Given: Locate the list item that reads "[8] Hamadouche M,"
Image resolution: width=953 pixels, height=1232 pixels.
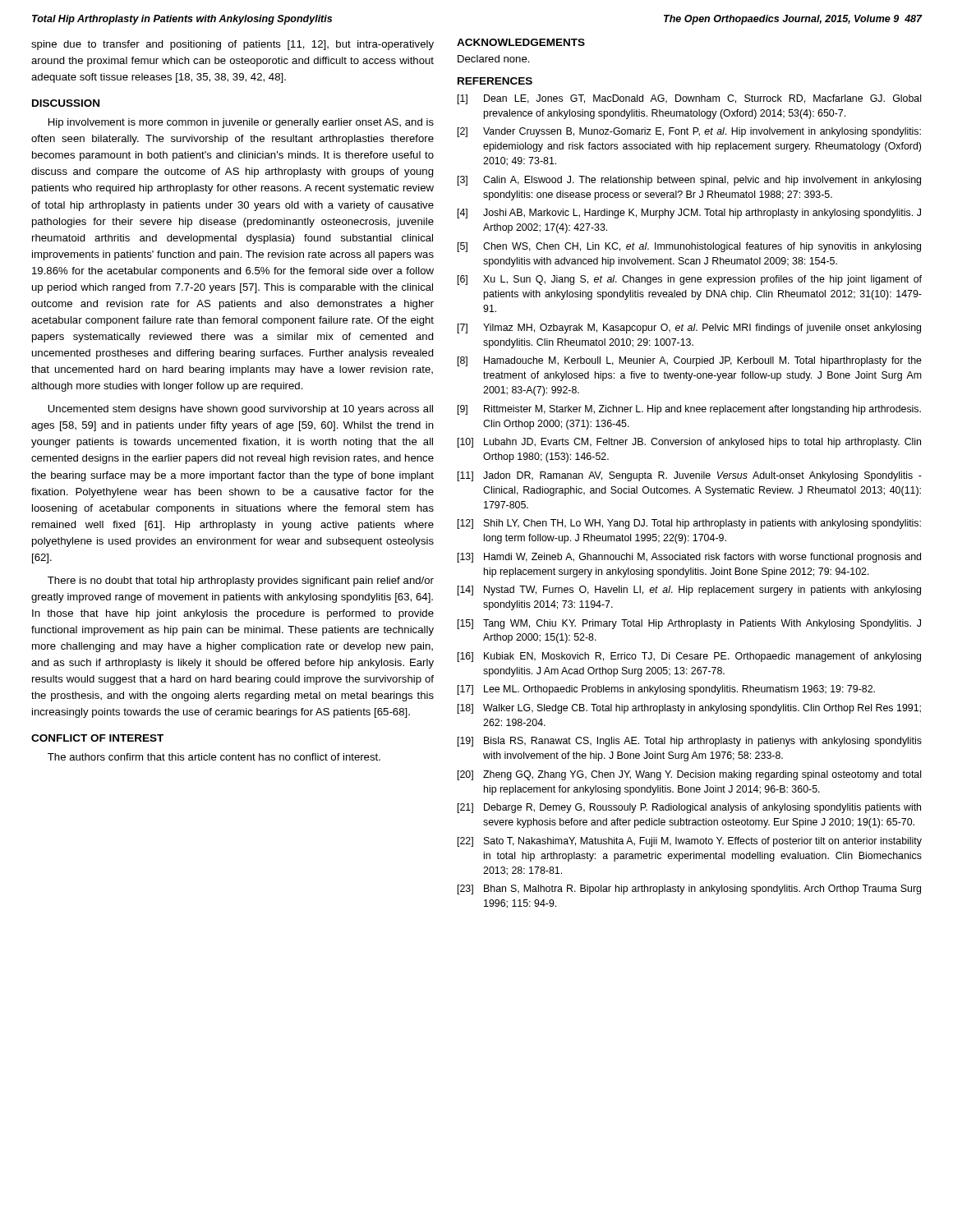Looking at the screenshot, I should 689,376.
